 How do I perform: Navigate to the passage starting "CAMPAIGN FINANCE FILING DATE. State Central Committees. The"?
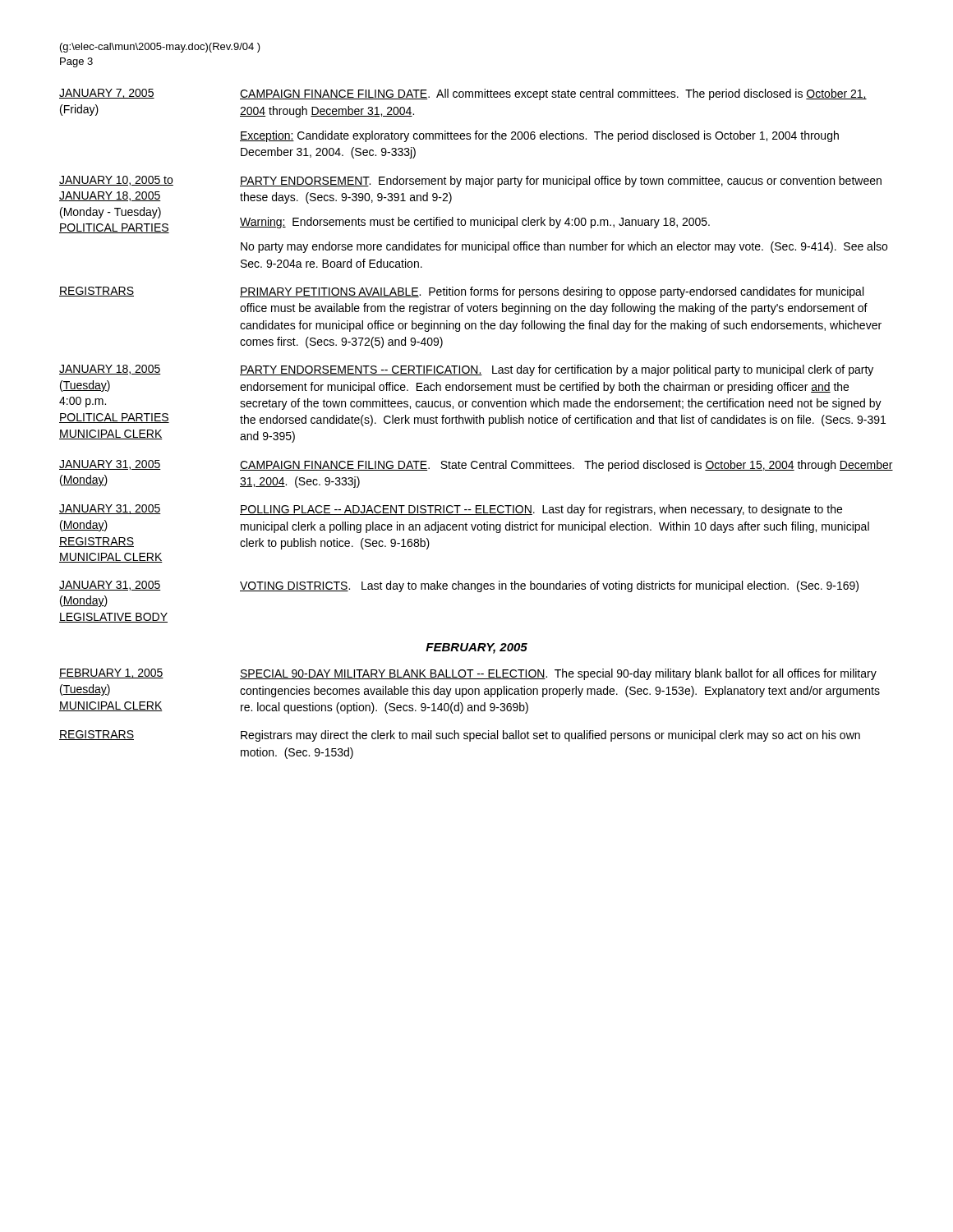pyautogui.click(x=567, y=473)
